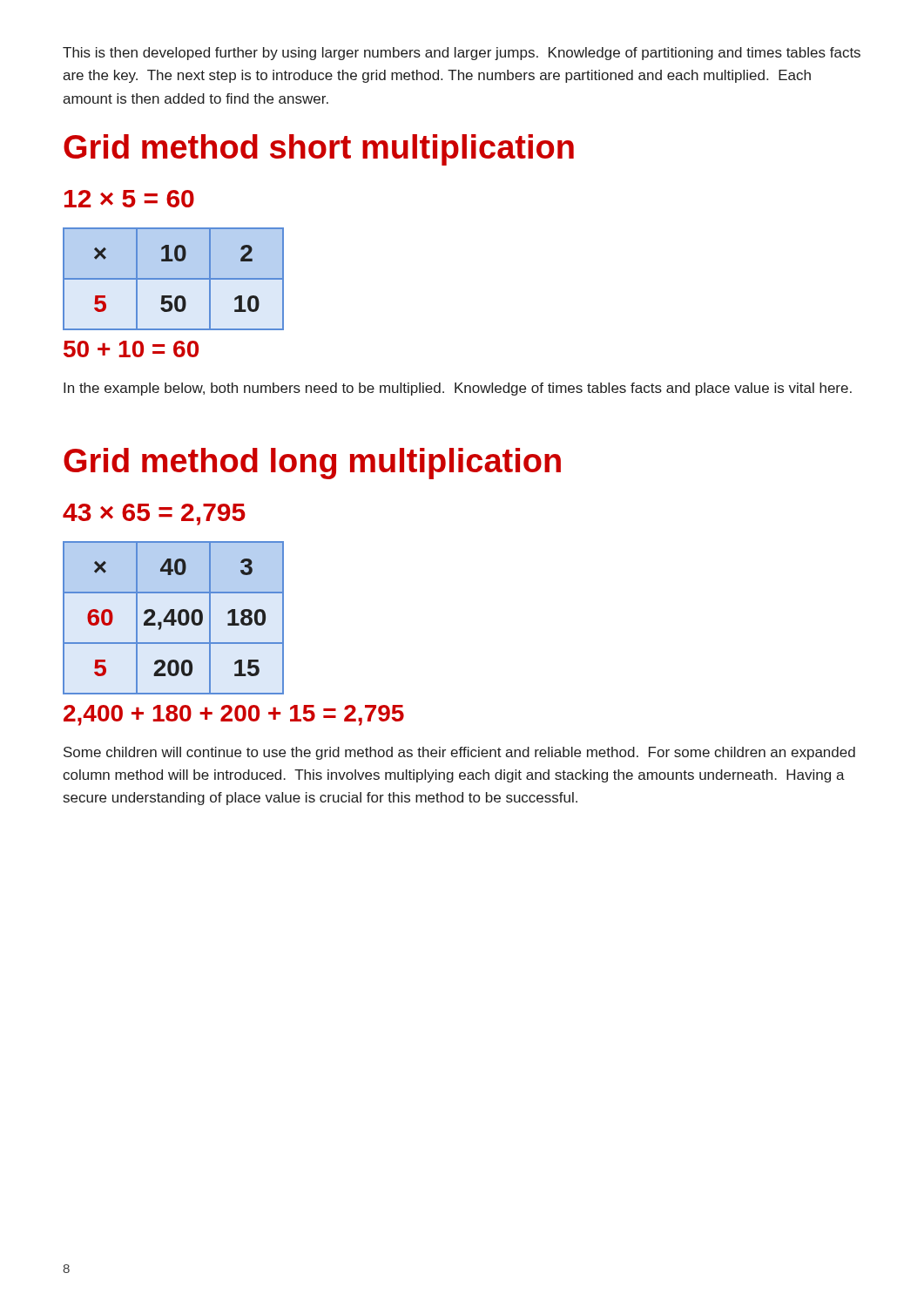Click where it says "12 × 5 = 60"

pos(129,198)
